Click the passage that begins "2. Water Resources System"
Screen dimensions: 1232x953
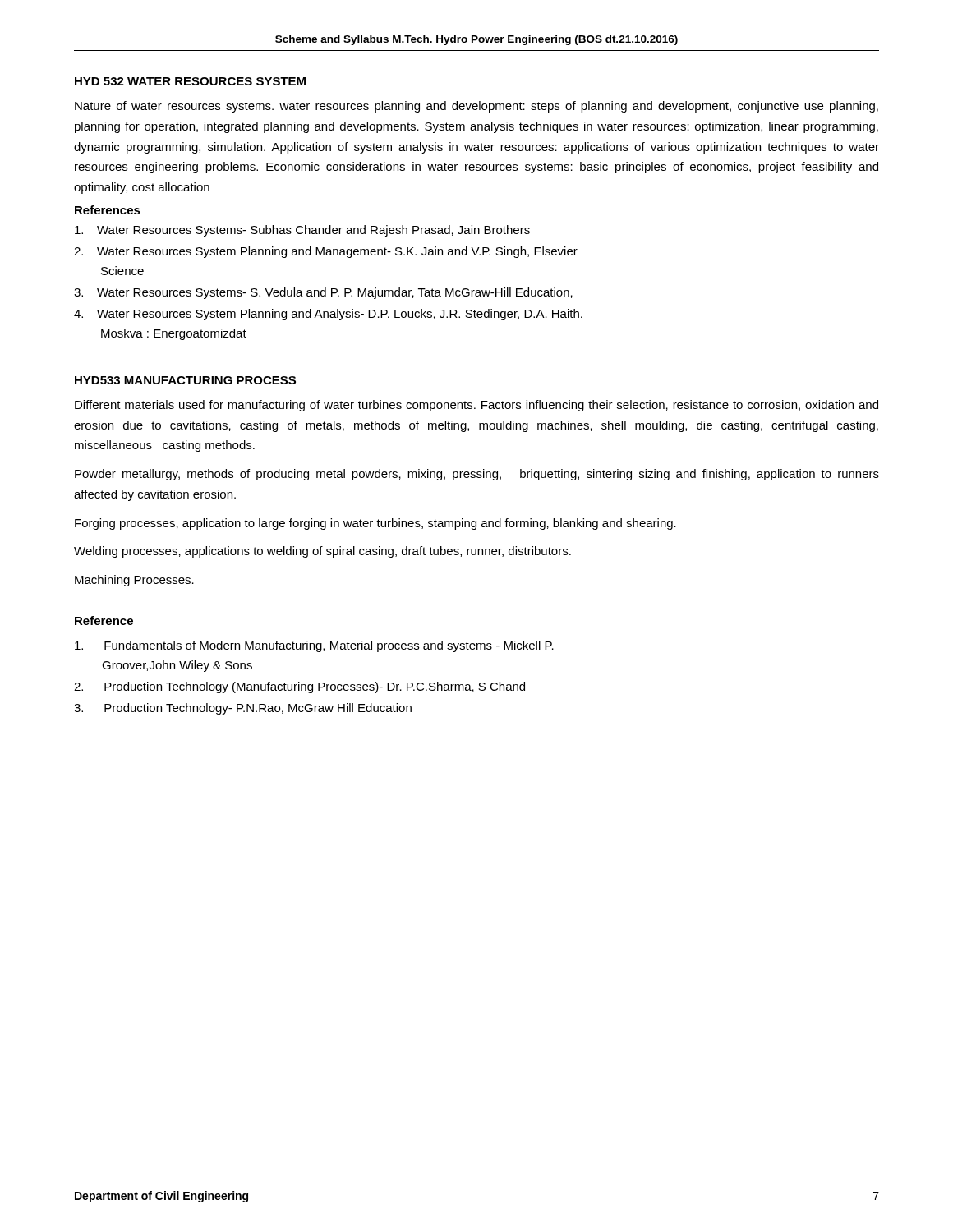476,261
